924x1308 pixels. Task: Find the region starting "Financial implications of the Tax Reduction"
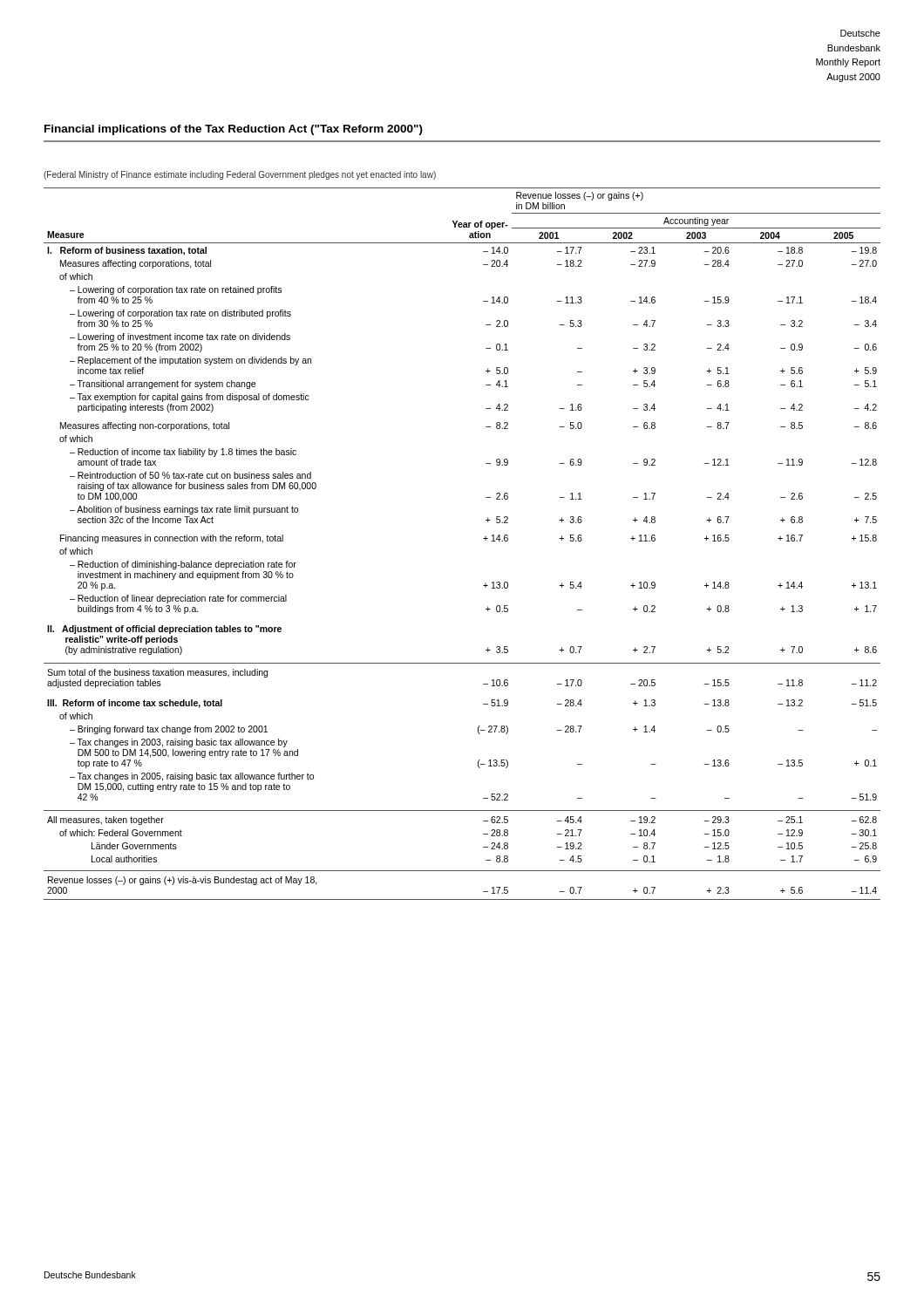(x=462, y=132)
